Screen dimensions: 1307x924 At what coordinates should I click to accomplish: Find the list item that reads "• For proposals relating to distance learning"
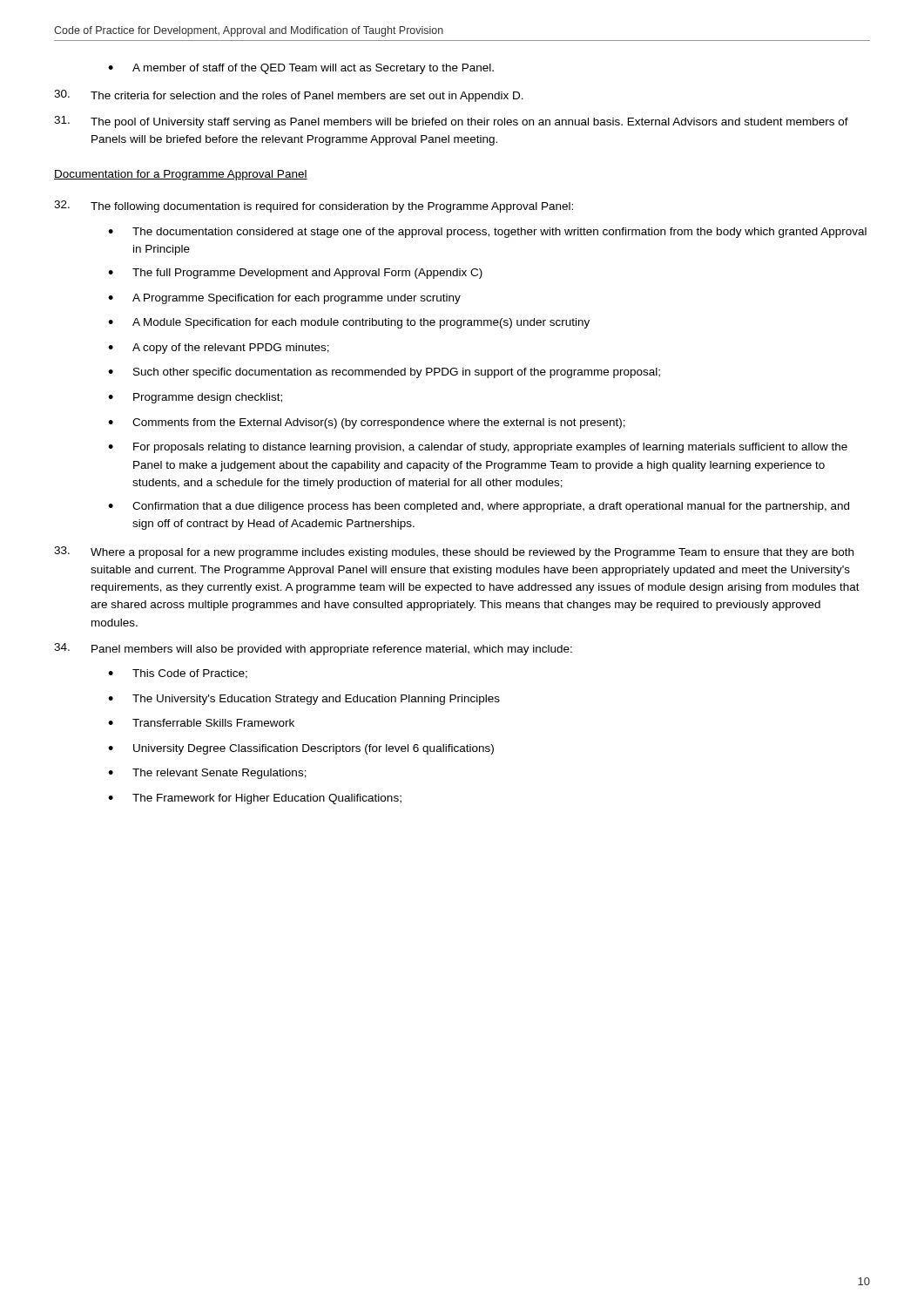(489, 465)
